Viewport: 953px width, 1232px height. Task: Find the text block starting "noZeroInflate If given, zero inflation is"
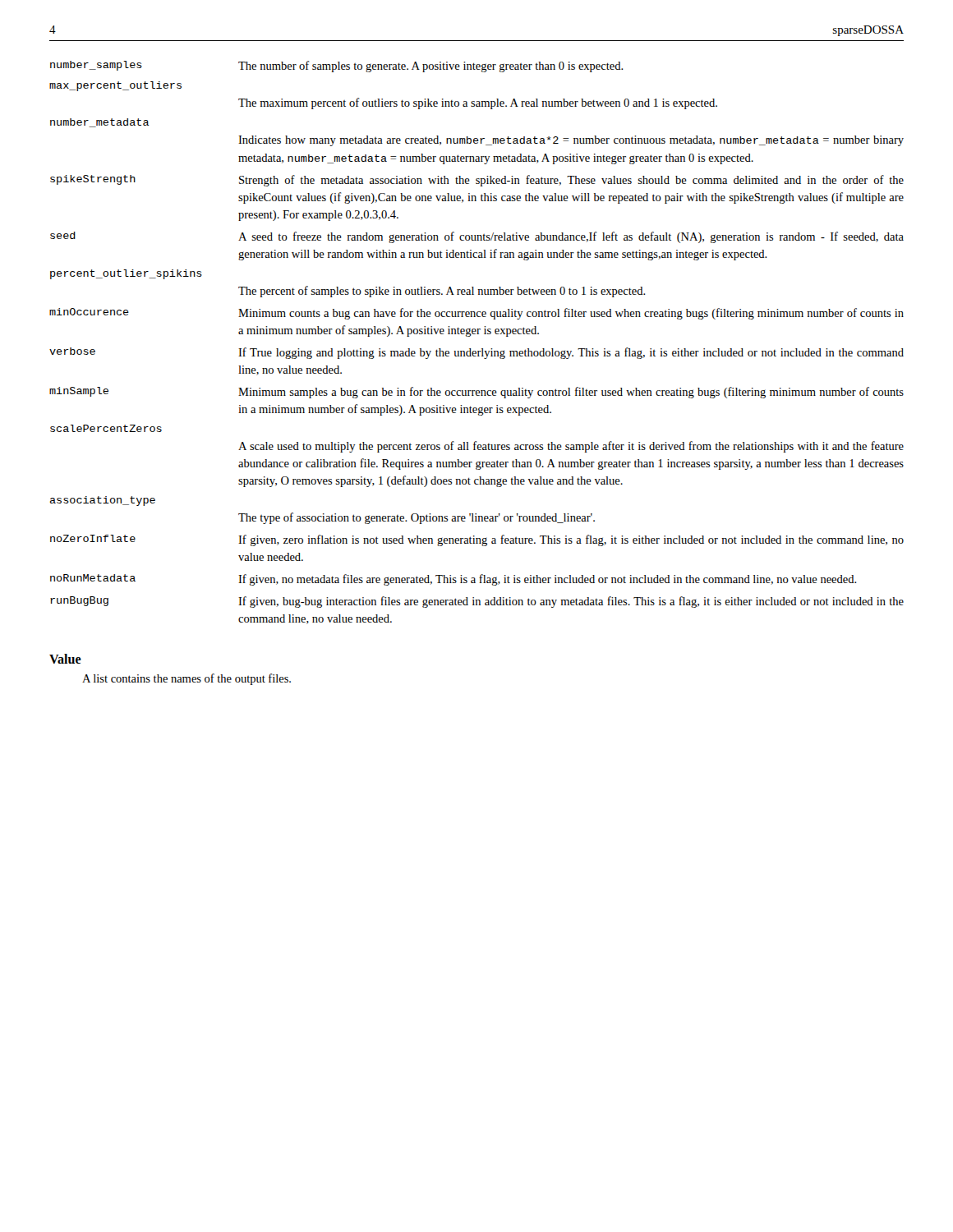pyautogui.click(x=476, y=549)
